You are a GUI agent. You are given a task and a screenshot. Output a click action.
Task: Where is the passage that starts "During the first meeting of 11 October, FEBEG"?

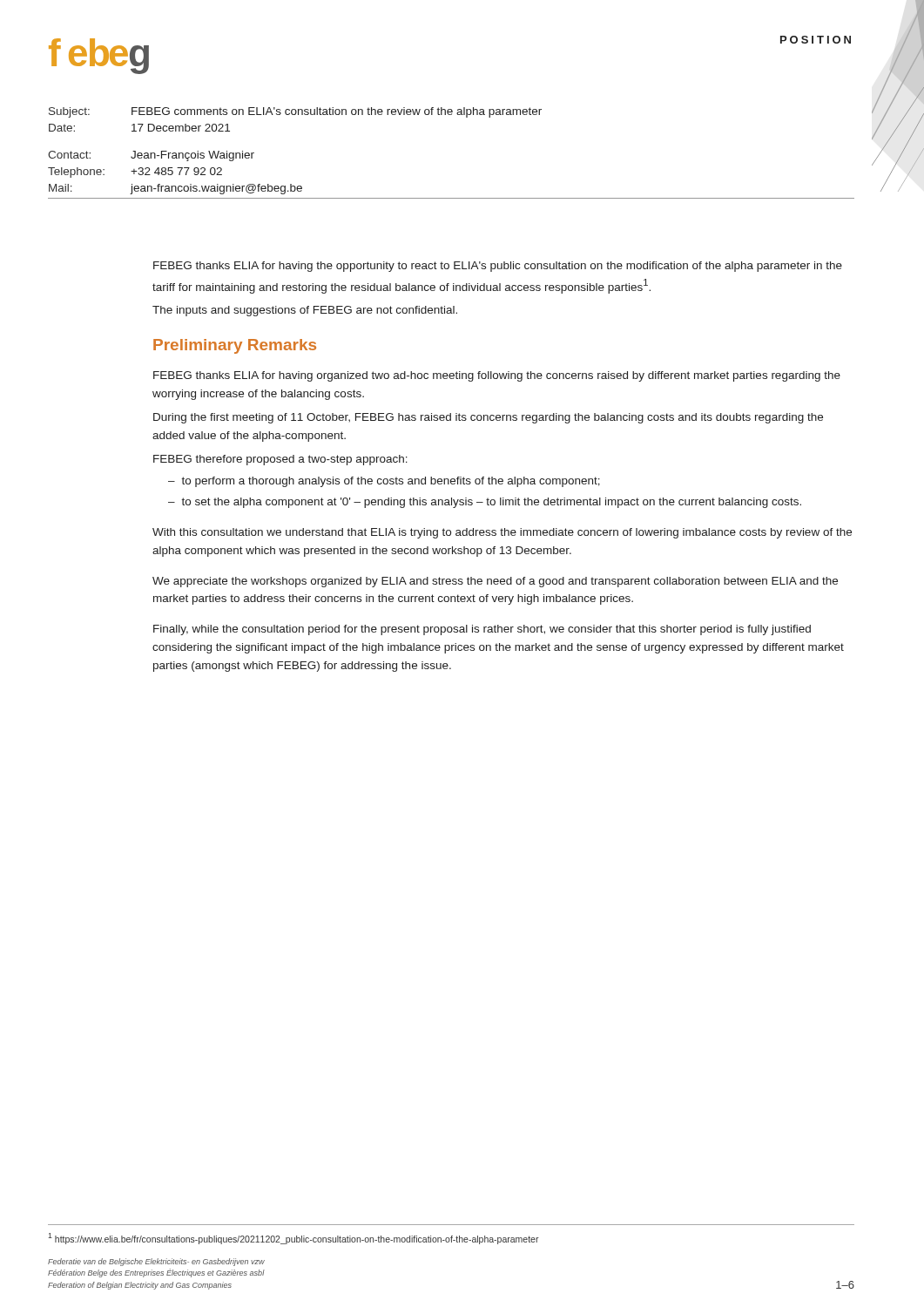coord(488,426)
